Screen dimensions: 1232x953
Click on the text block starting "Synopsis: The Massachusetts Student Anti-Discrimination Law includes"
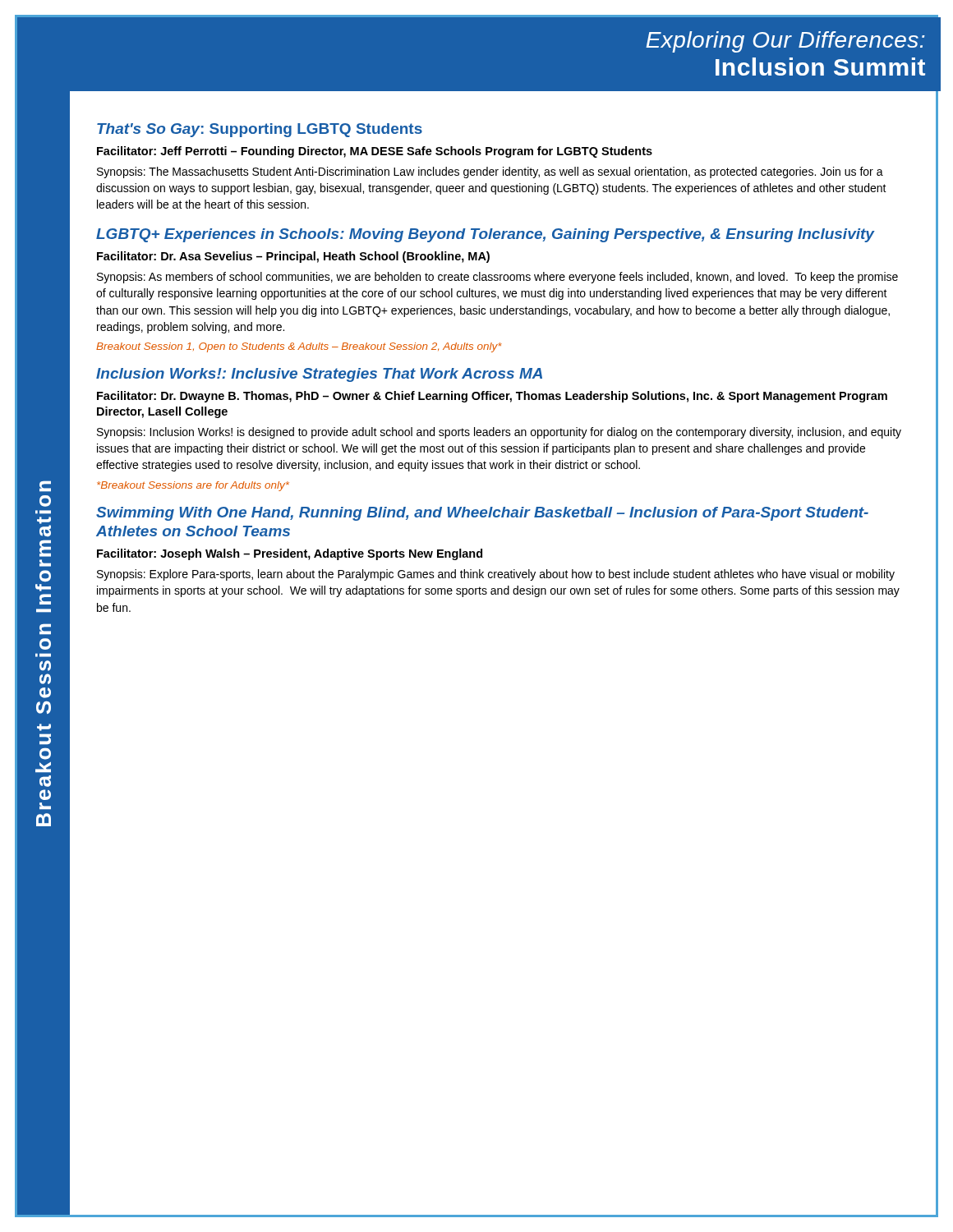coord(491,188)
